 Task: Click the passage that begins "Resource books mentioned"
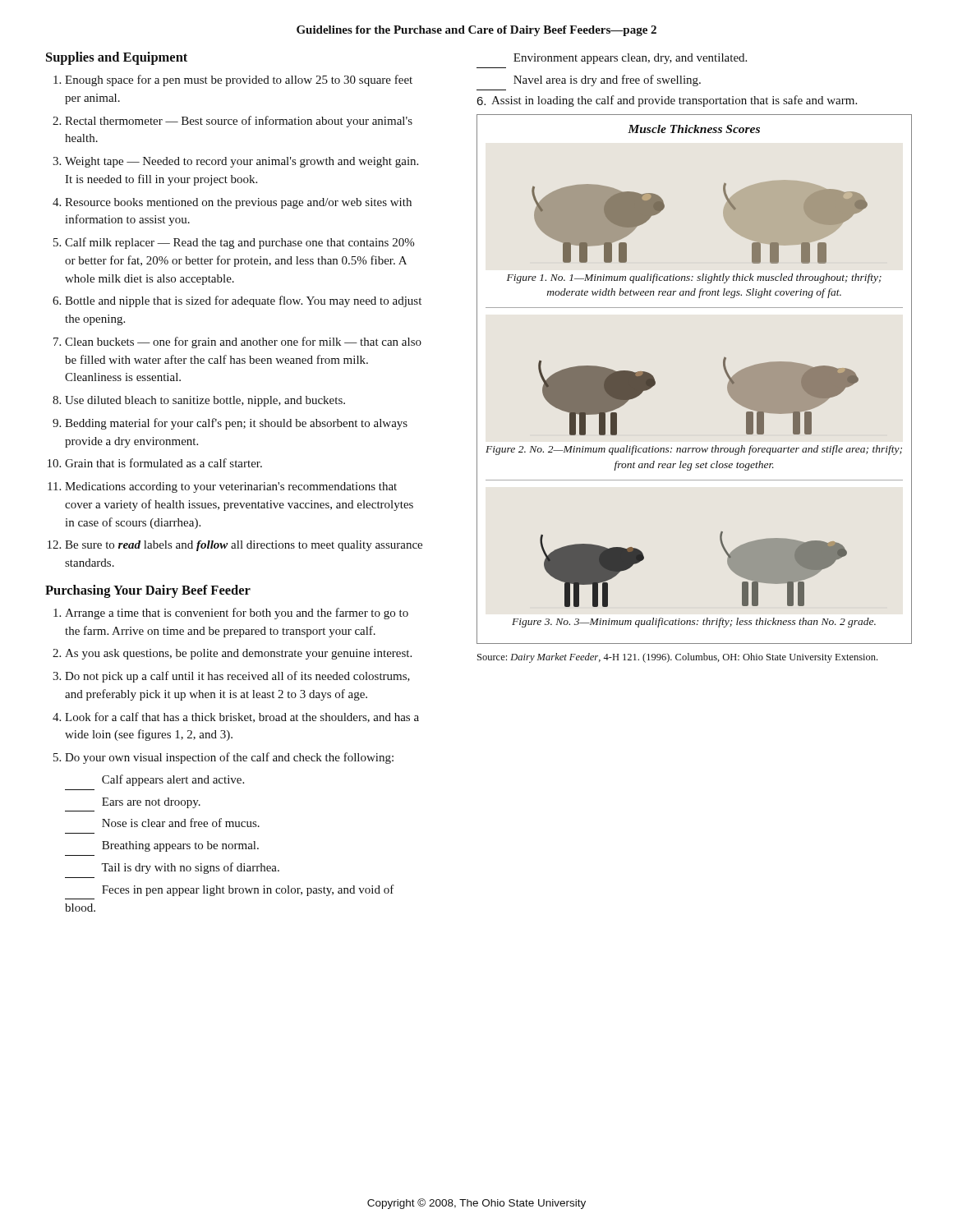[238, 211]
